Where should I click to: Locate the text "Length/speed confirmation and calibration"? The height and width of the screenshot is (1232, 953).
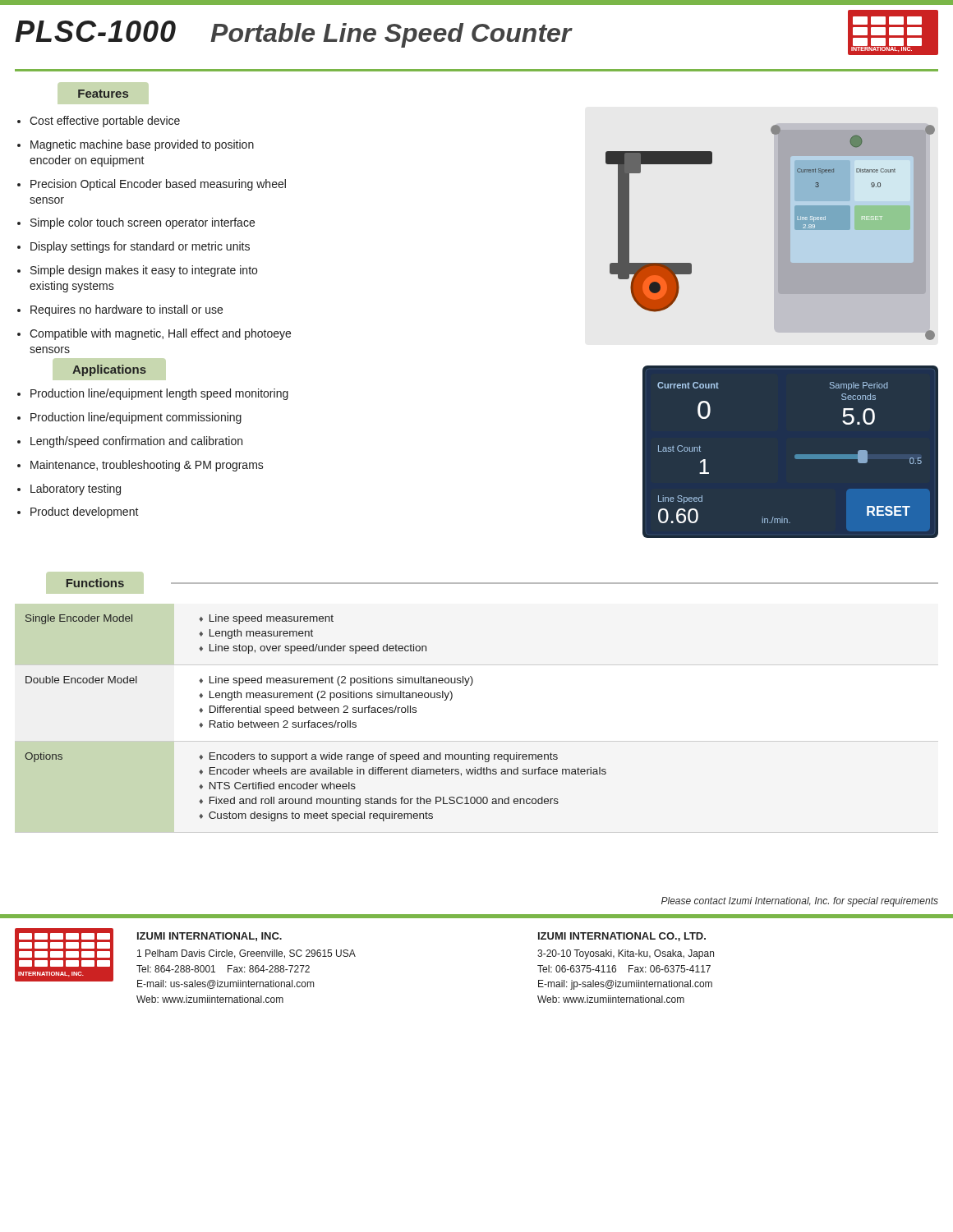point(136,441)
